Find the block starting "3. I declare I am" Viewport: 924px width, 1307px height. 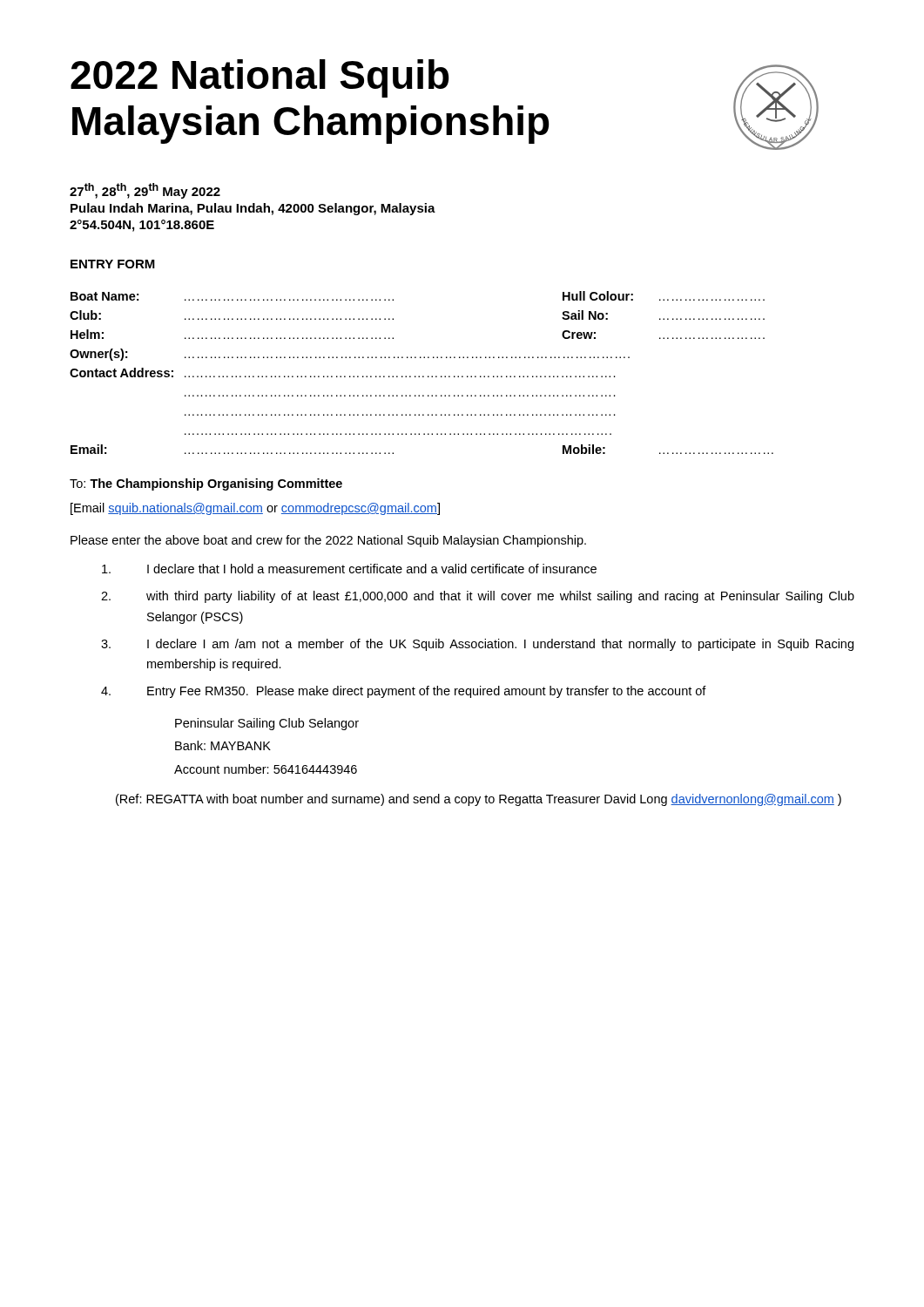tap(462, 654)
